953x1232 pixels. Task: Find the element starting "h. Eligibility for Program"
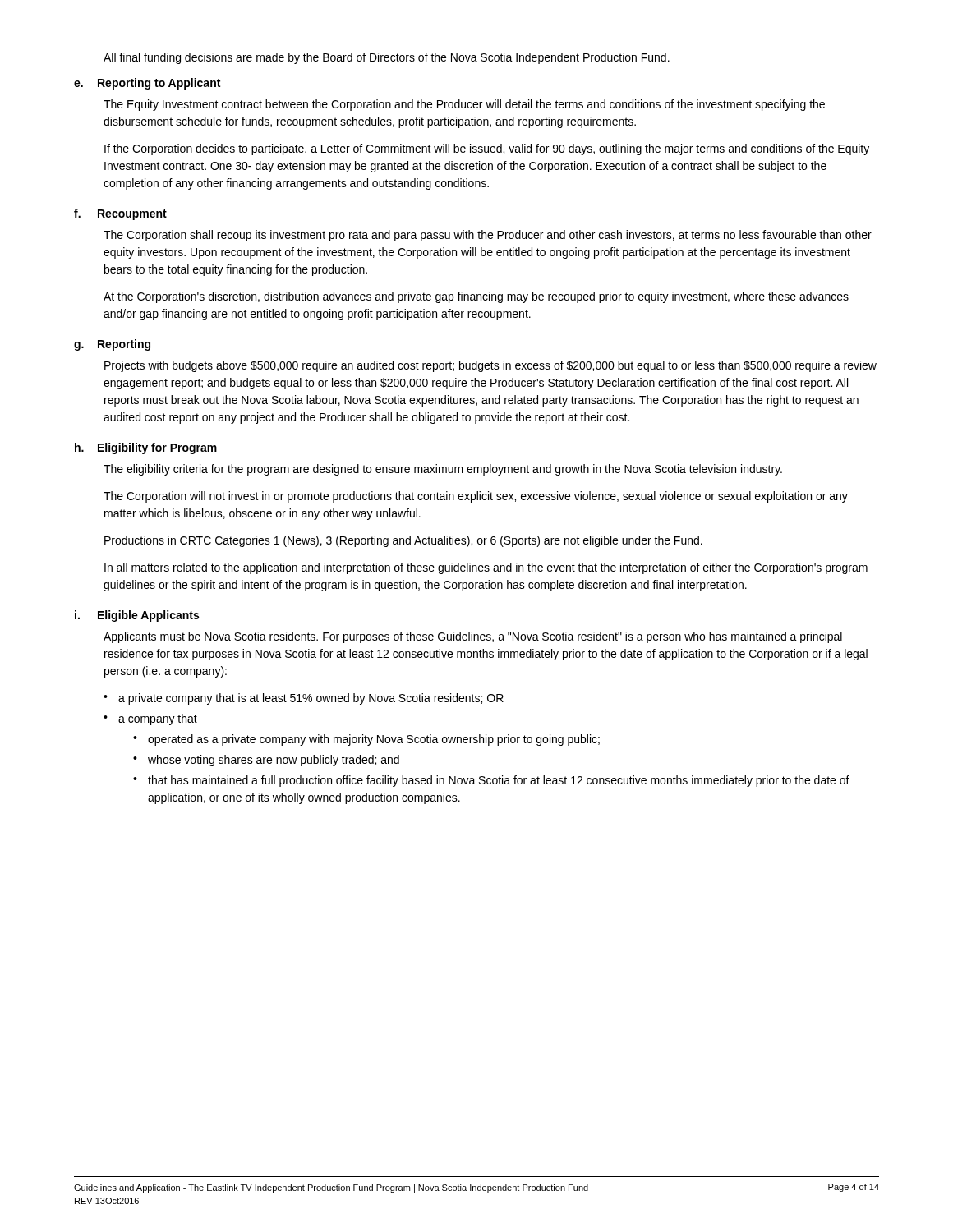146,448
